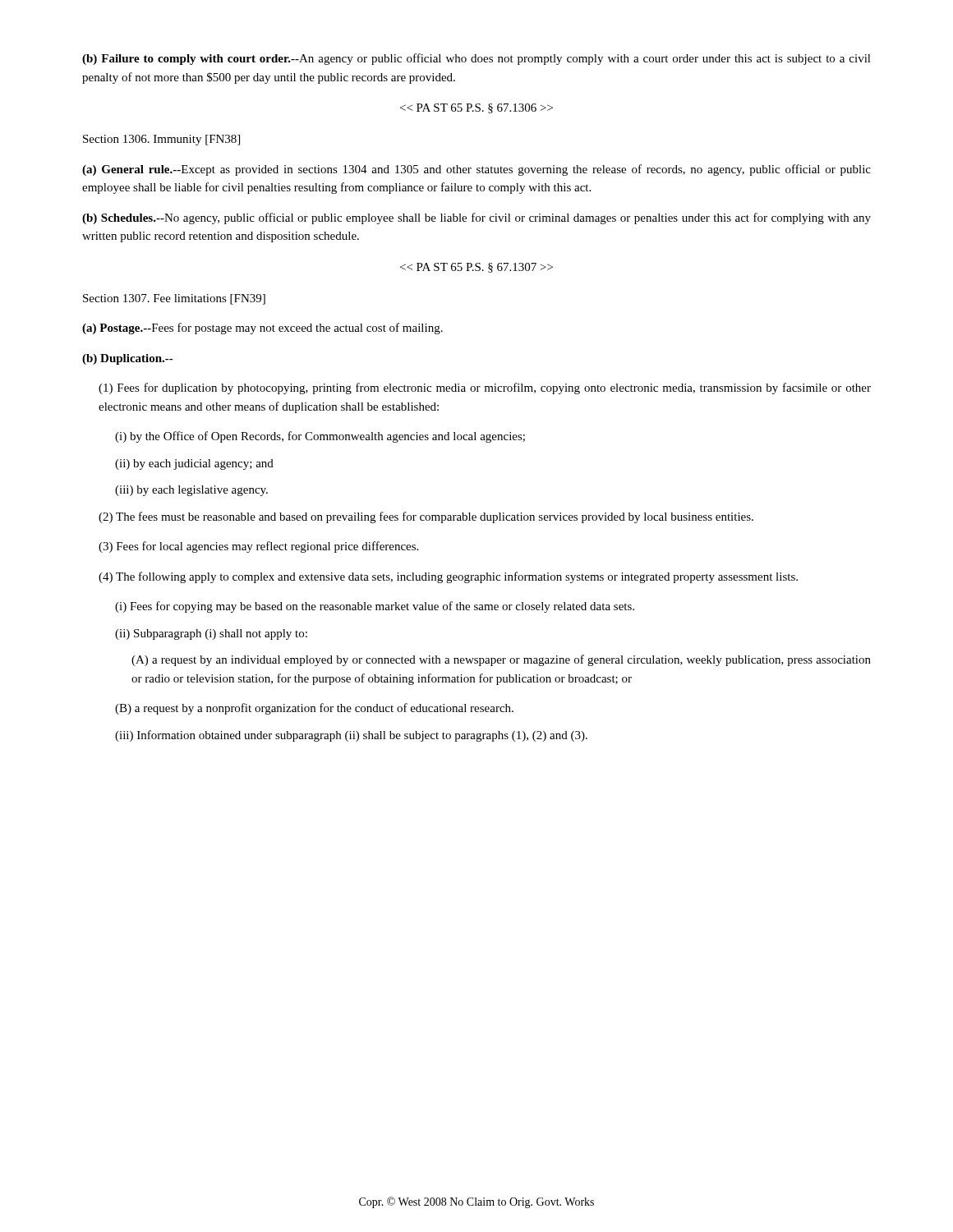Select the text starting "(b) Failure to comply"
This screenshot has height=1232, width=953.
[476, 68]
